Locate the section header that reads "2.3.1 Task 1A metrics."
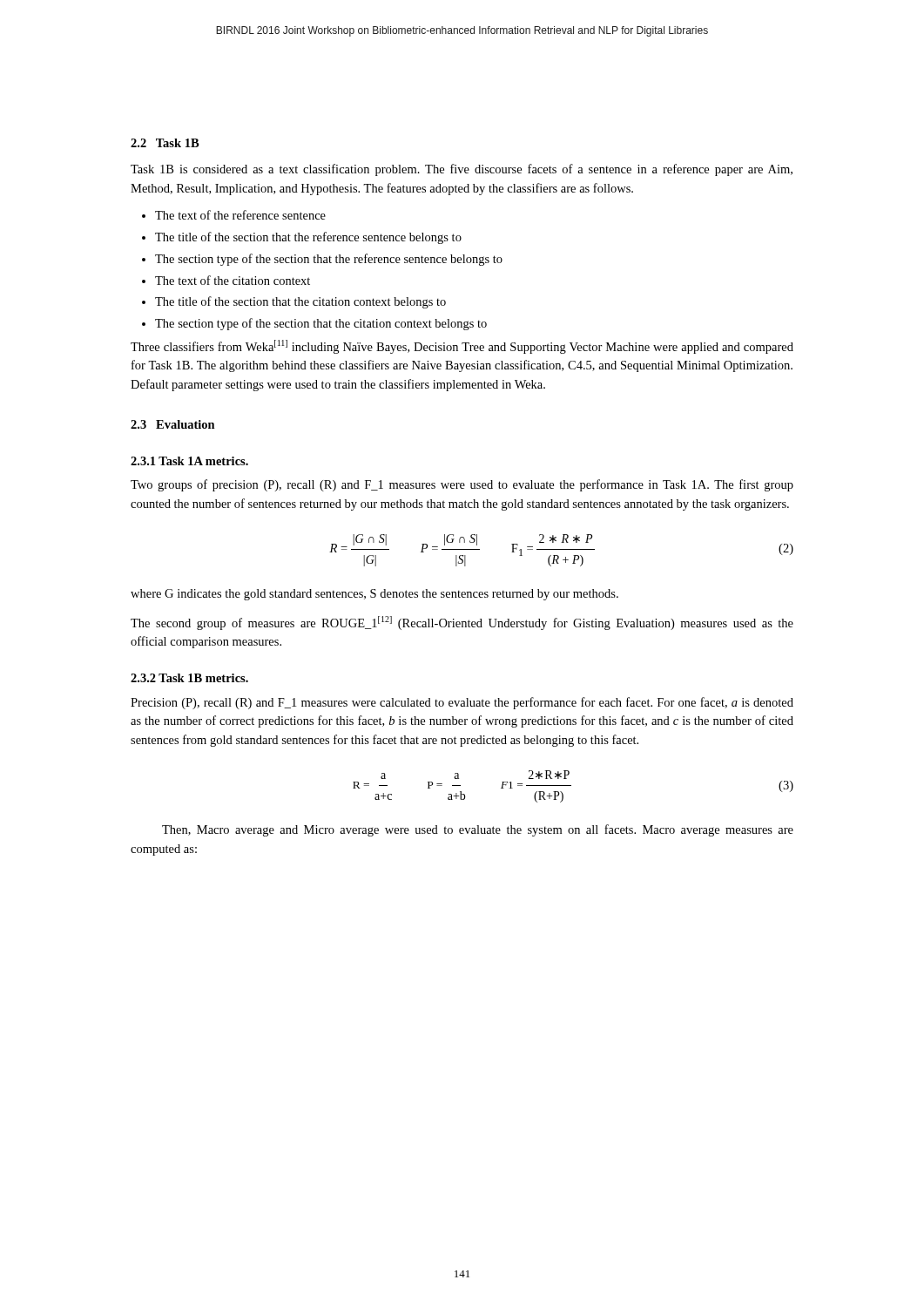The height and width of the screenshot is (1307, 924). [x=190, y=461]
